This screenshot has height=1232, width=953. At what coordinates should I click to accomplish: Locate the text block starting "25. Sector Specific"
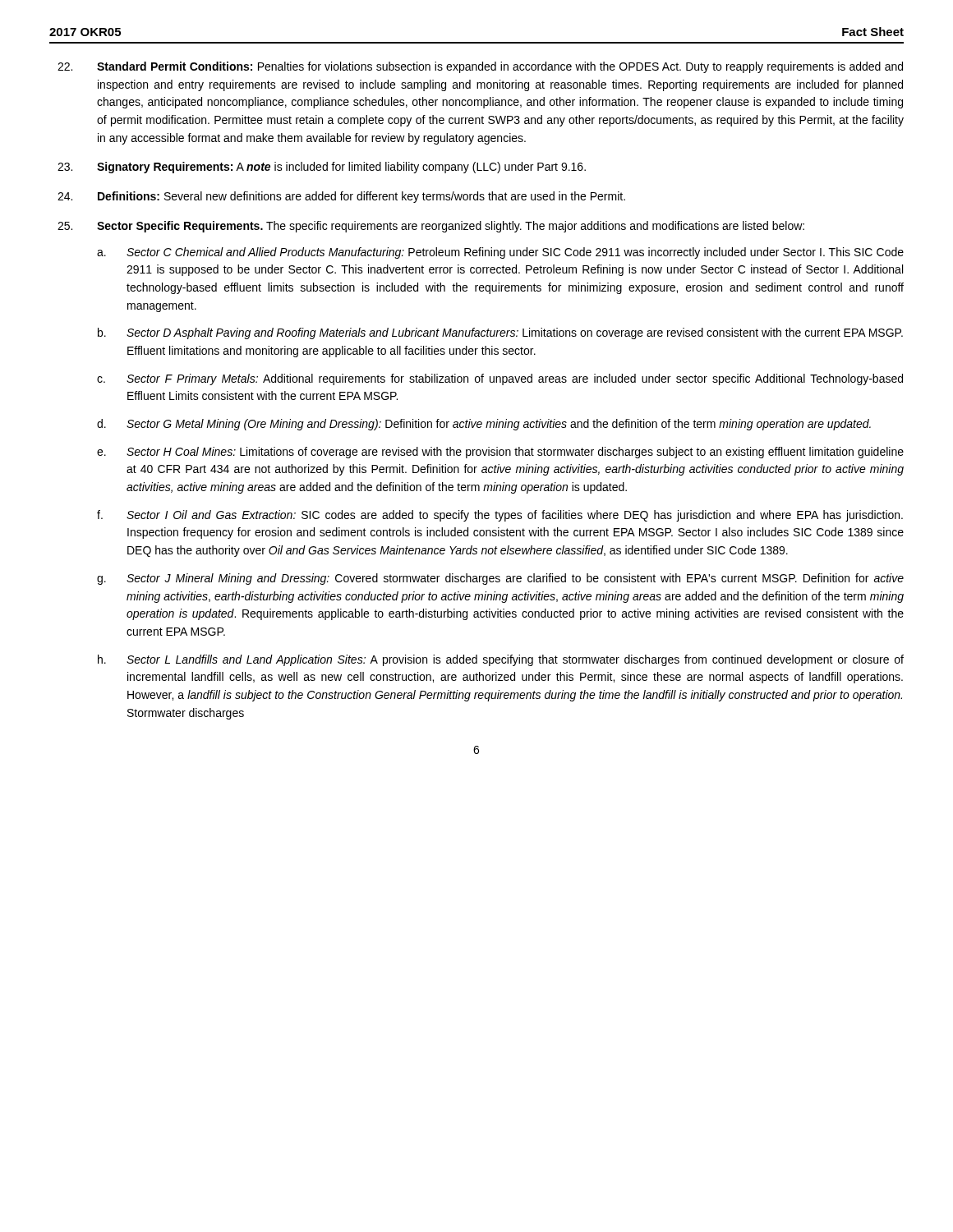(481, 475)
